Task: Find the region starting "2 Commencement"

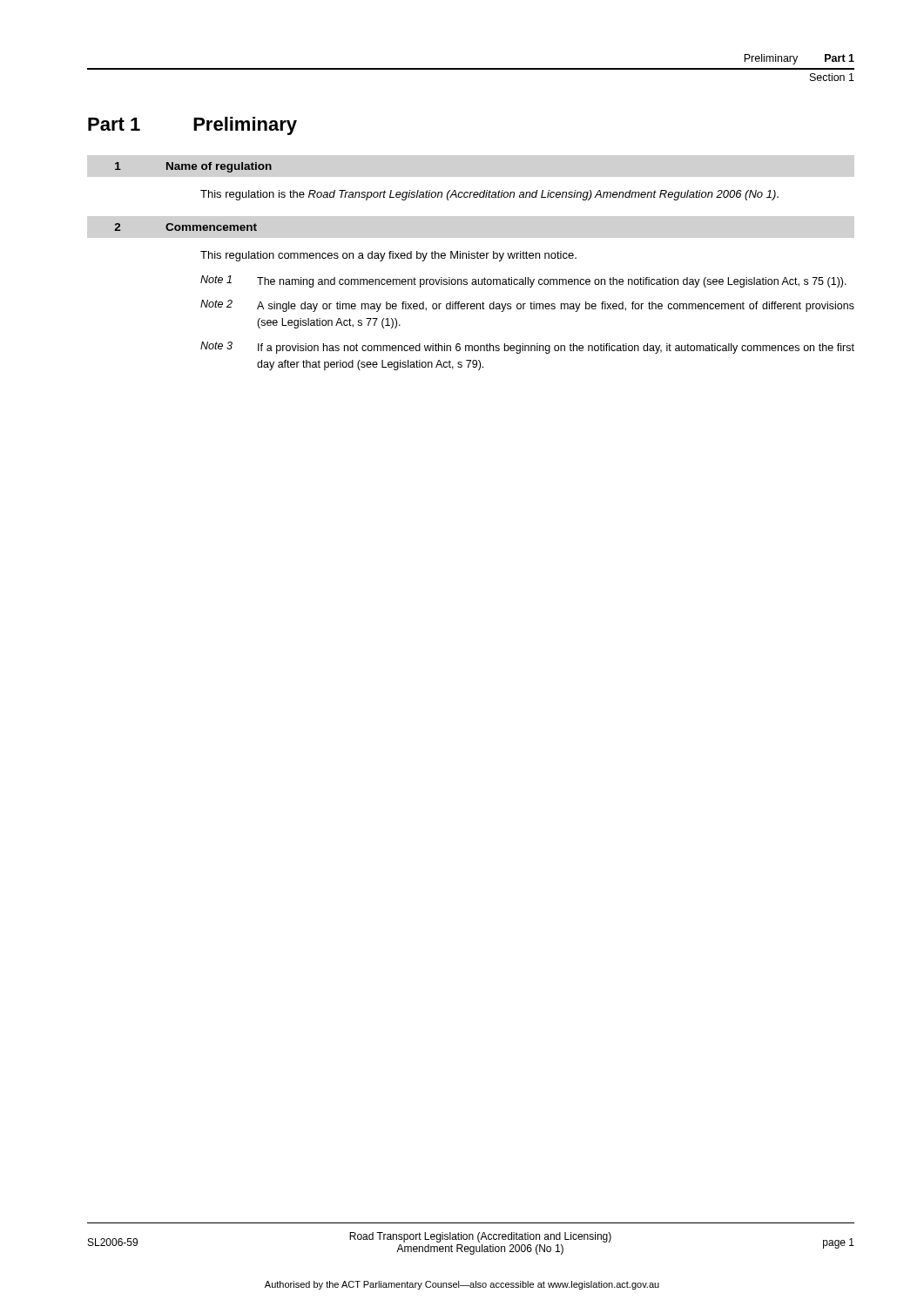Action: click(176, 227)
